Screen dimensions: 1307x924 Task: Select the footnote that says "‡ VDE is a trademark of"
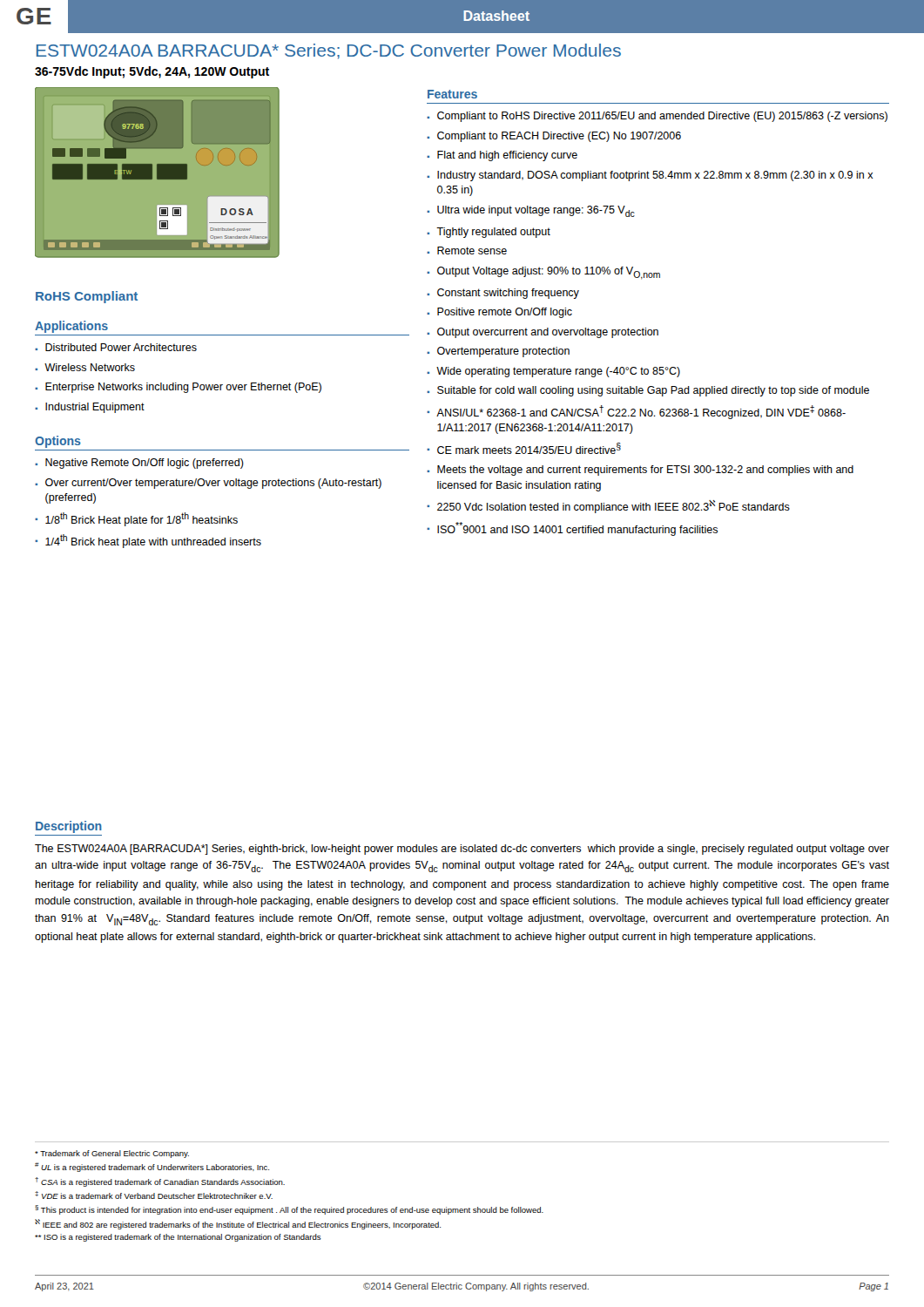[154, 1195]
